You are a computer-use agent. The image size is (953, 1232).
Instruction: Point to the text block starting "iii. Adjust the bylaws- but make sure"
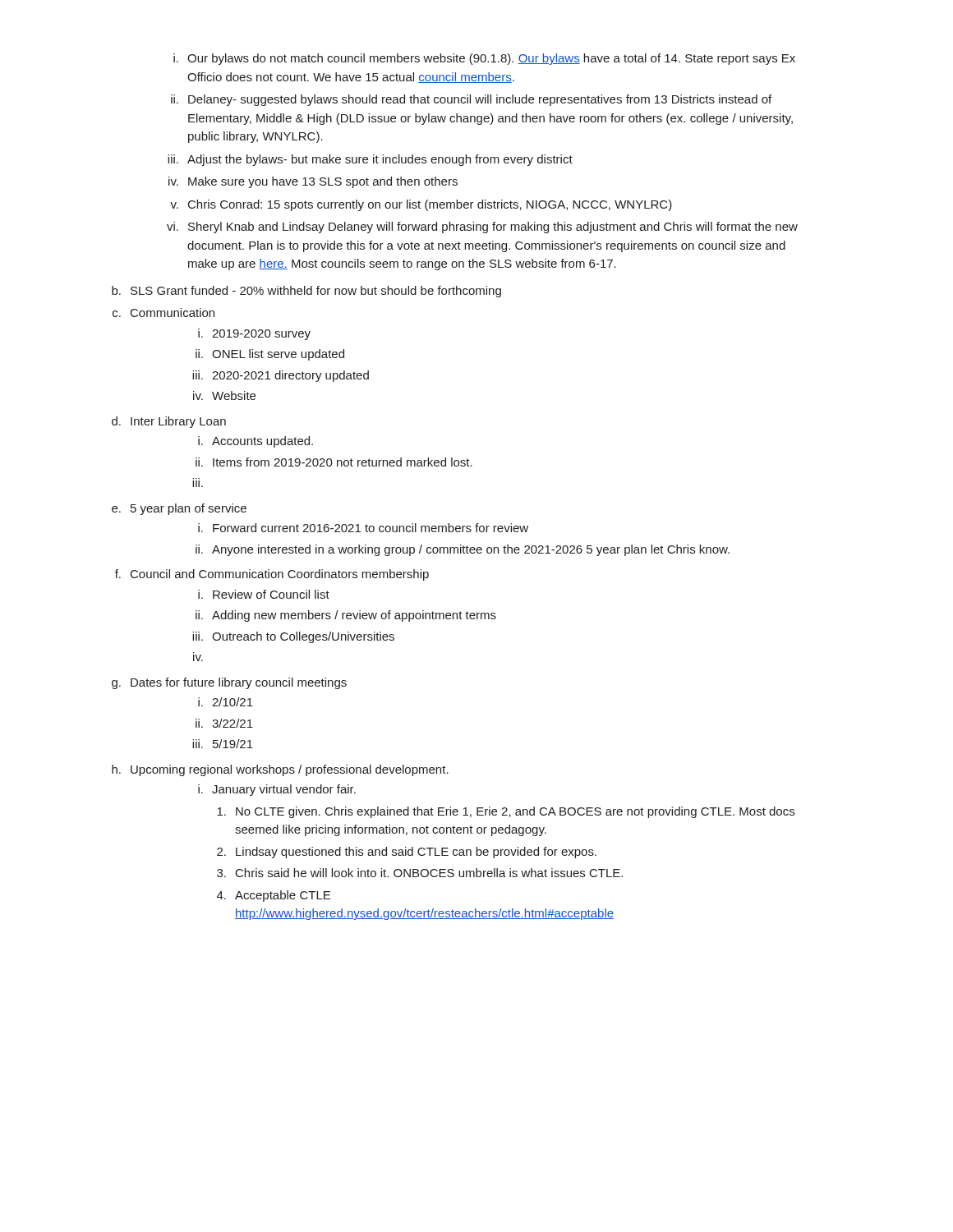point(368,159)
